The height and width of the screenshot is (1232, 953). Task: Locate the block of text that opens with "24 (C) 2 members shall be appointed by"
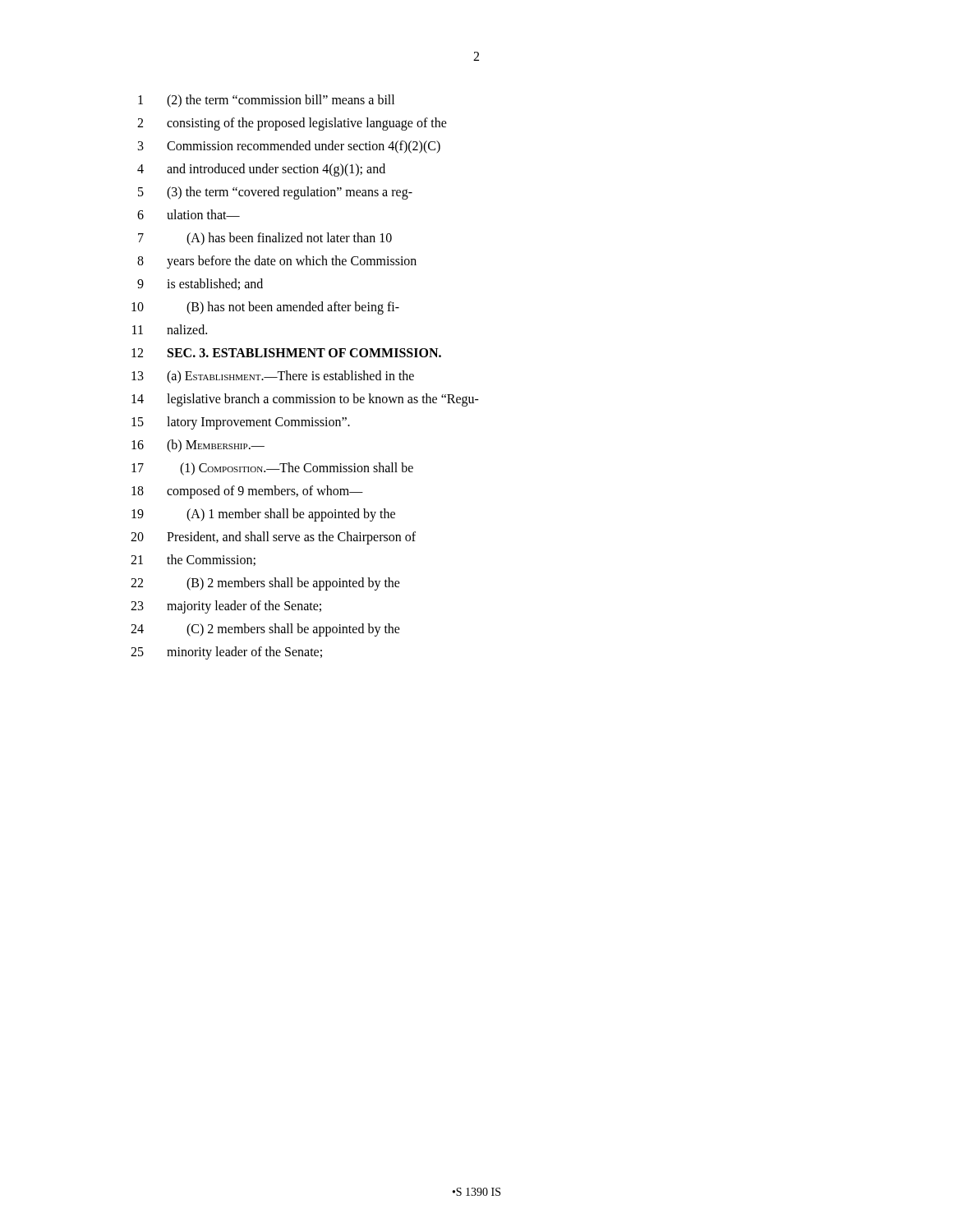pos(265,630)
